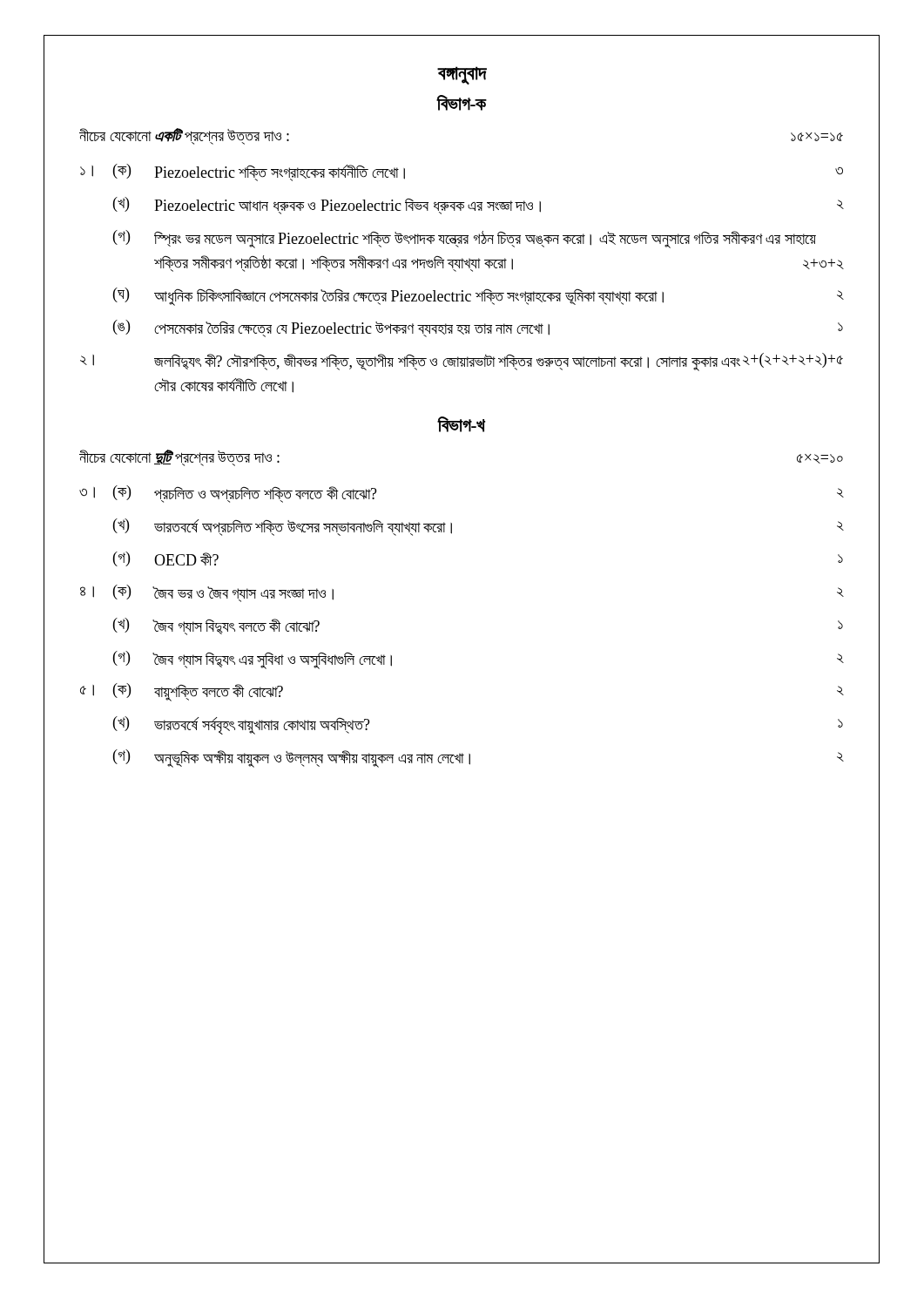Click on the list item that says "(খ) ভারতবর্ষে সর্ববৃহৎ বায়ুখামার"
The image size is (924, 1307).
click(x=258, y=725)
